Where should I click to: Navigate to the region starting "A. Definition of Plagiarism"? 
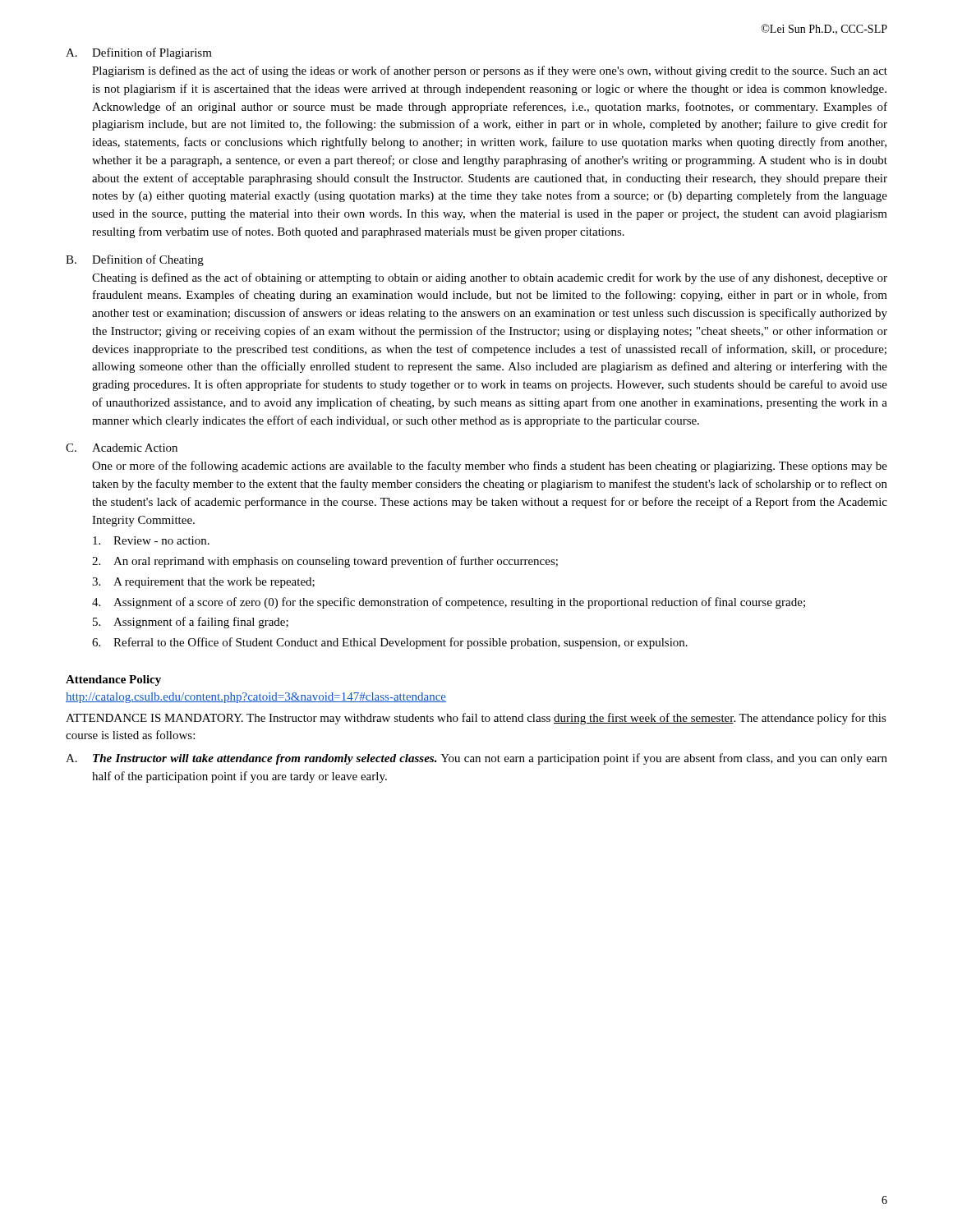[x=476, y=145]
